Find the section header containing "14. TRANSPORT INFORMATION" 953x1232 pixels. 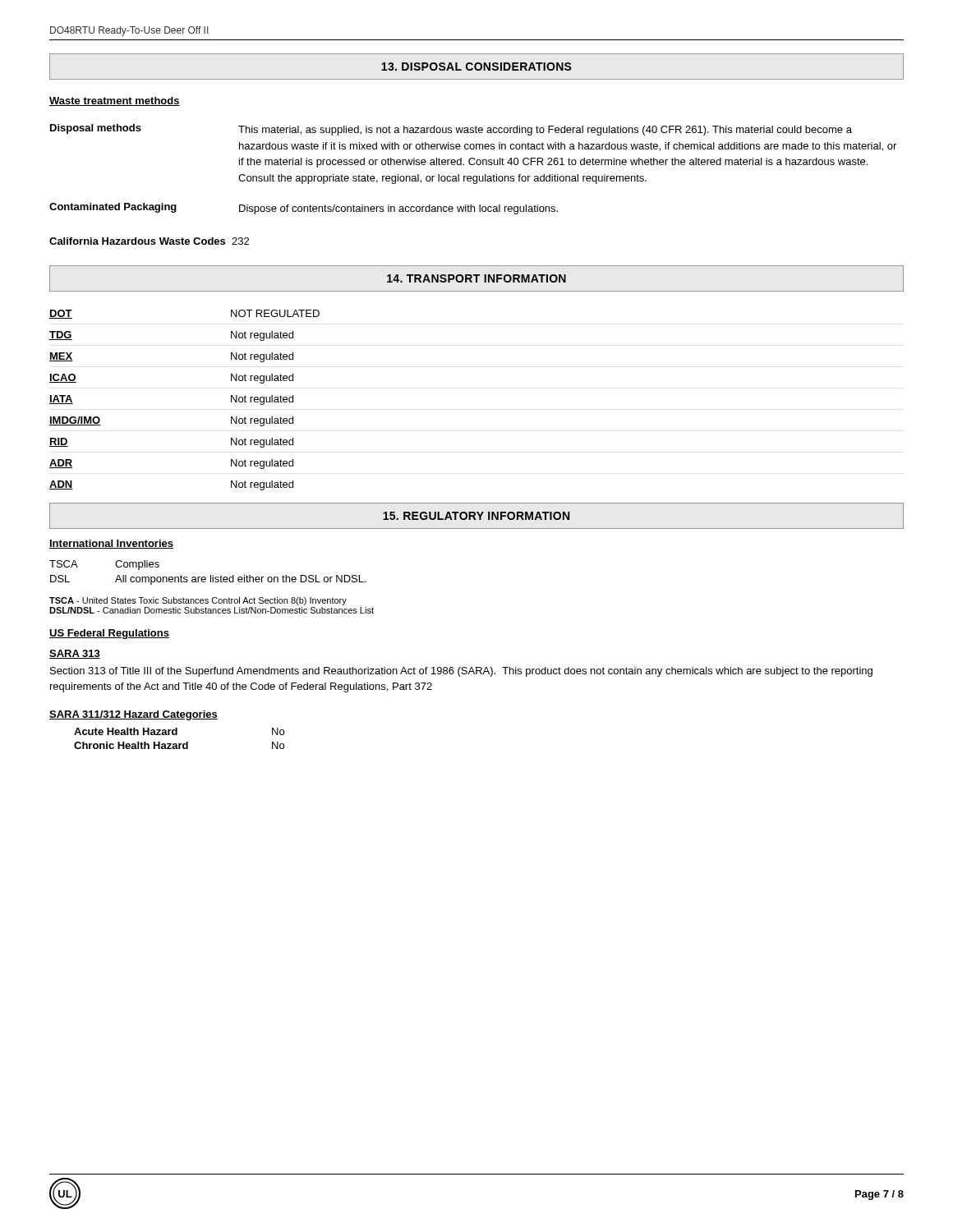476,278
